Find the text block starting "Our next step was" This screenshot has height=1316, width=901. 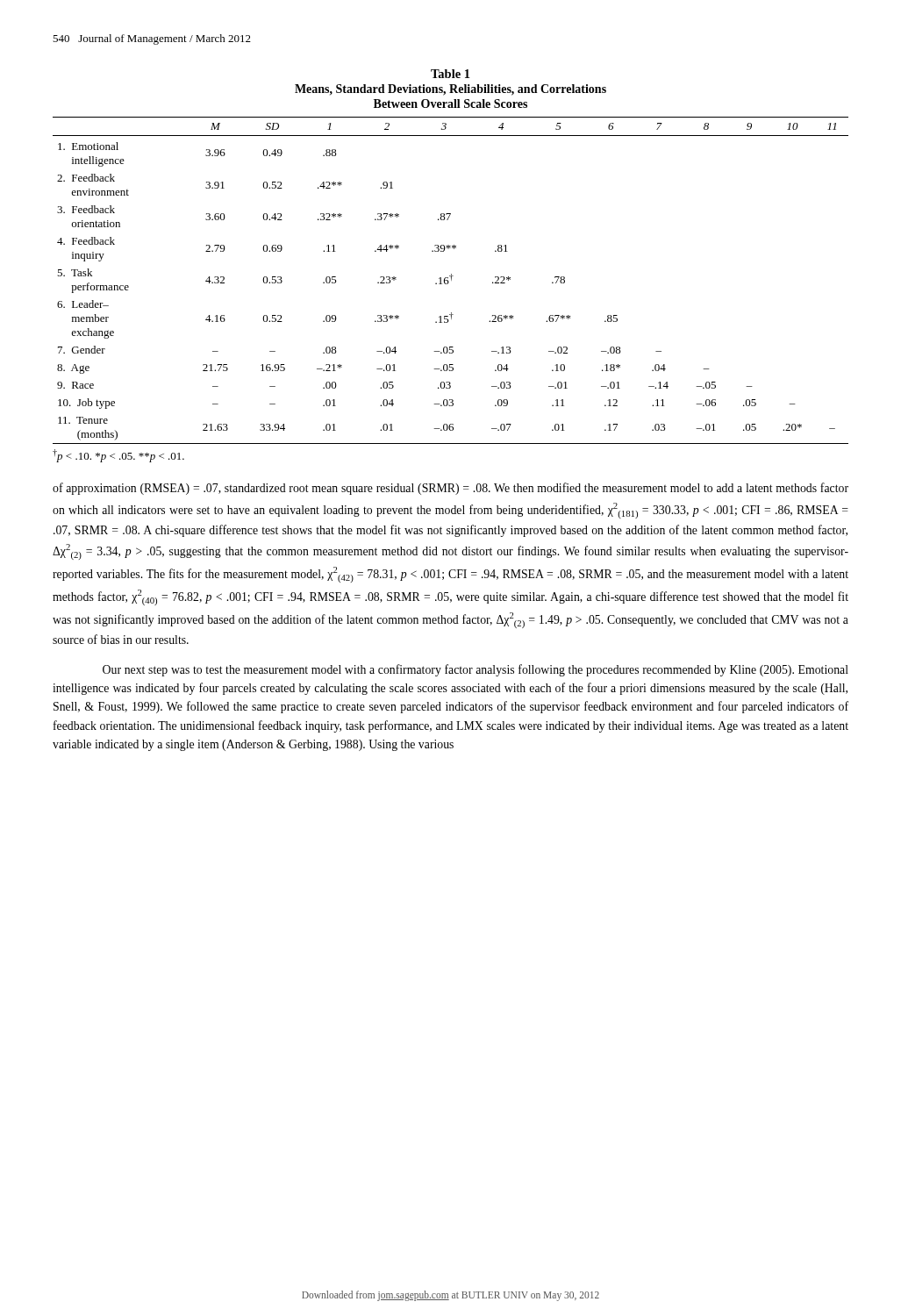pos(450,707)
